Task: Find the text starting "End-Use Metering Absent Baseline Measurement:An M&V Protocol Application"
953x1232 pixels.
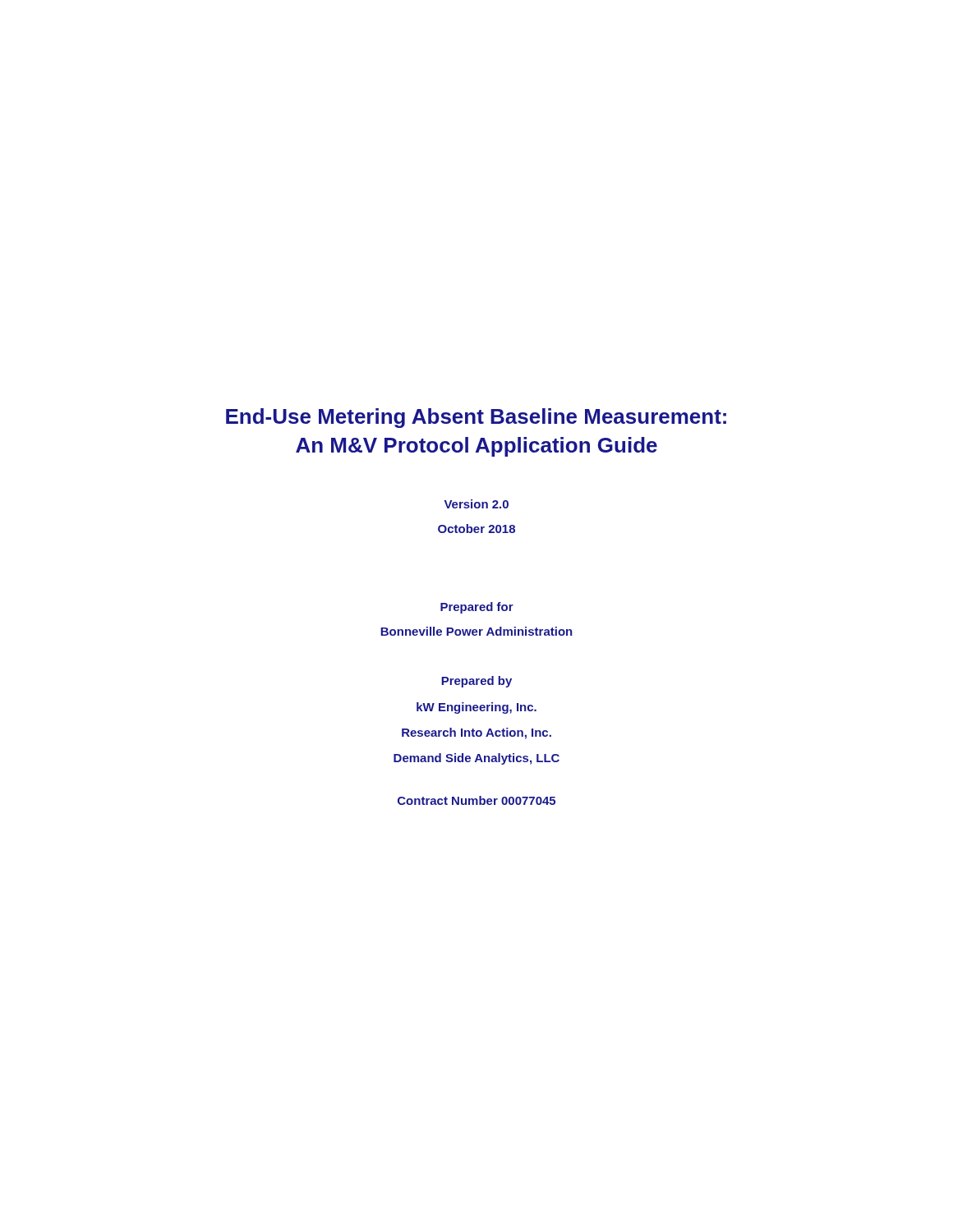Action: (476, 431)
